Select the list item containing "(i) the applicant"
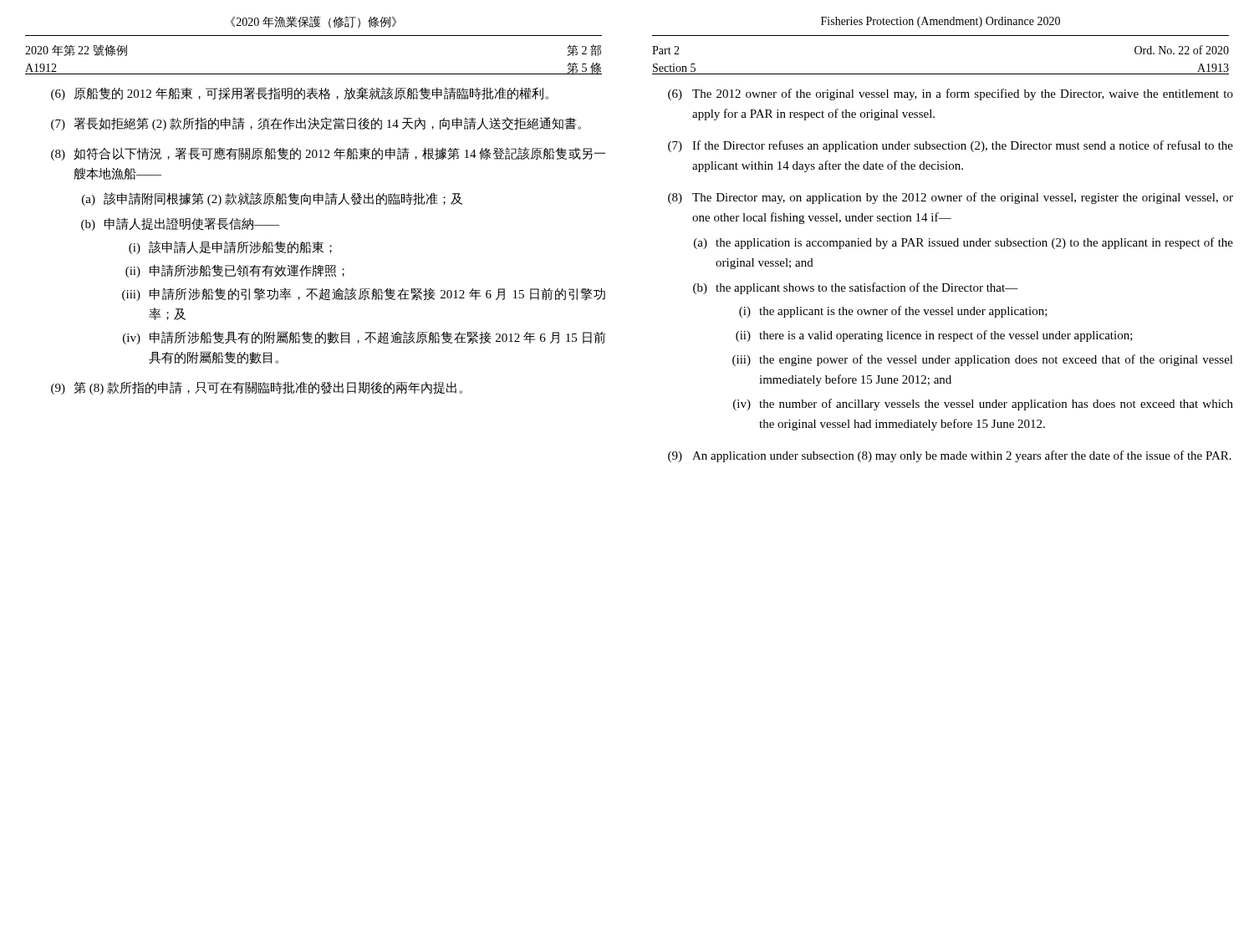 tap(974, 311)
